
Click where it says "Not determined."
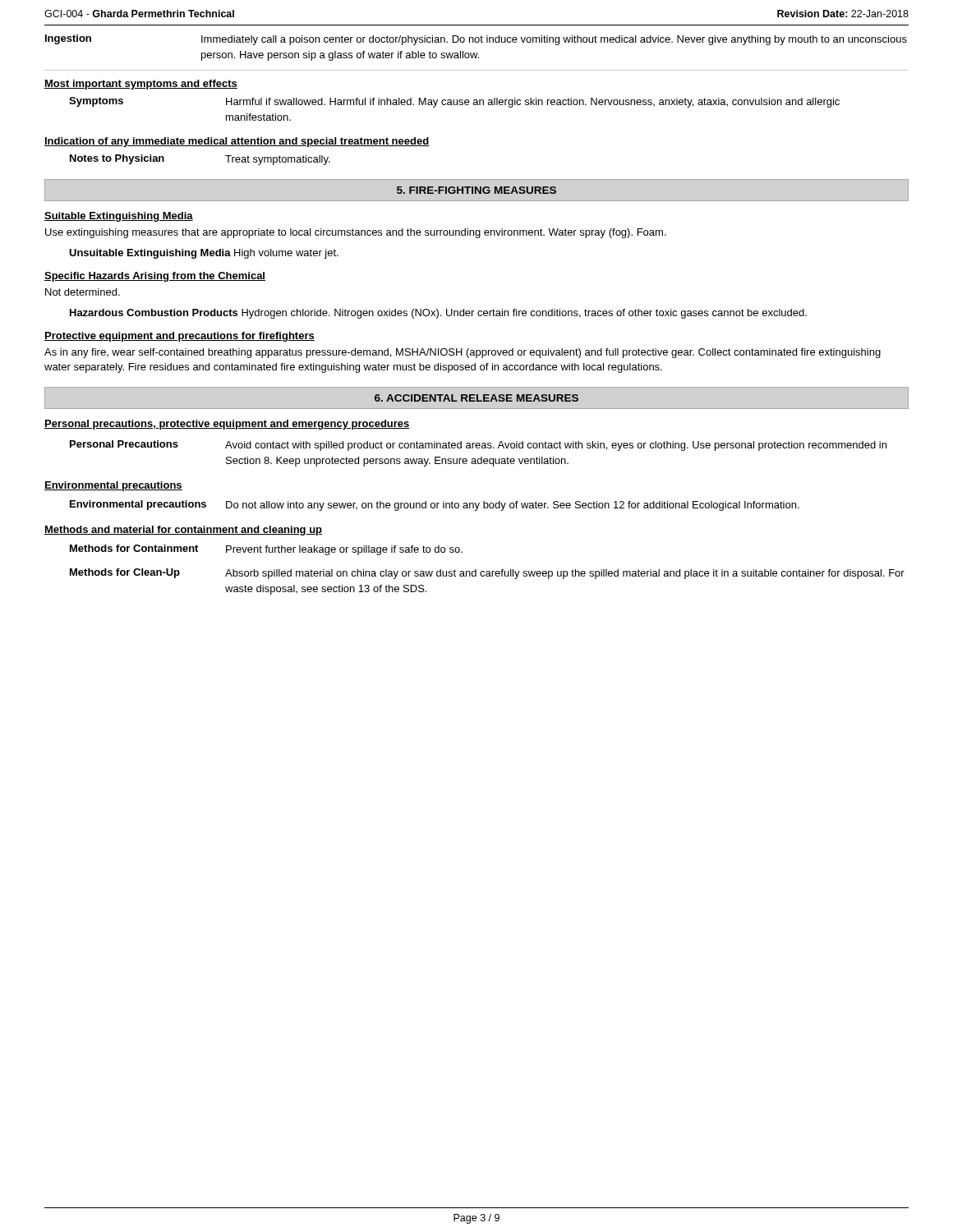pyautogui.click(x=82, y=292)
